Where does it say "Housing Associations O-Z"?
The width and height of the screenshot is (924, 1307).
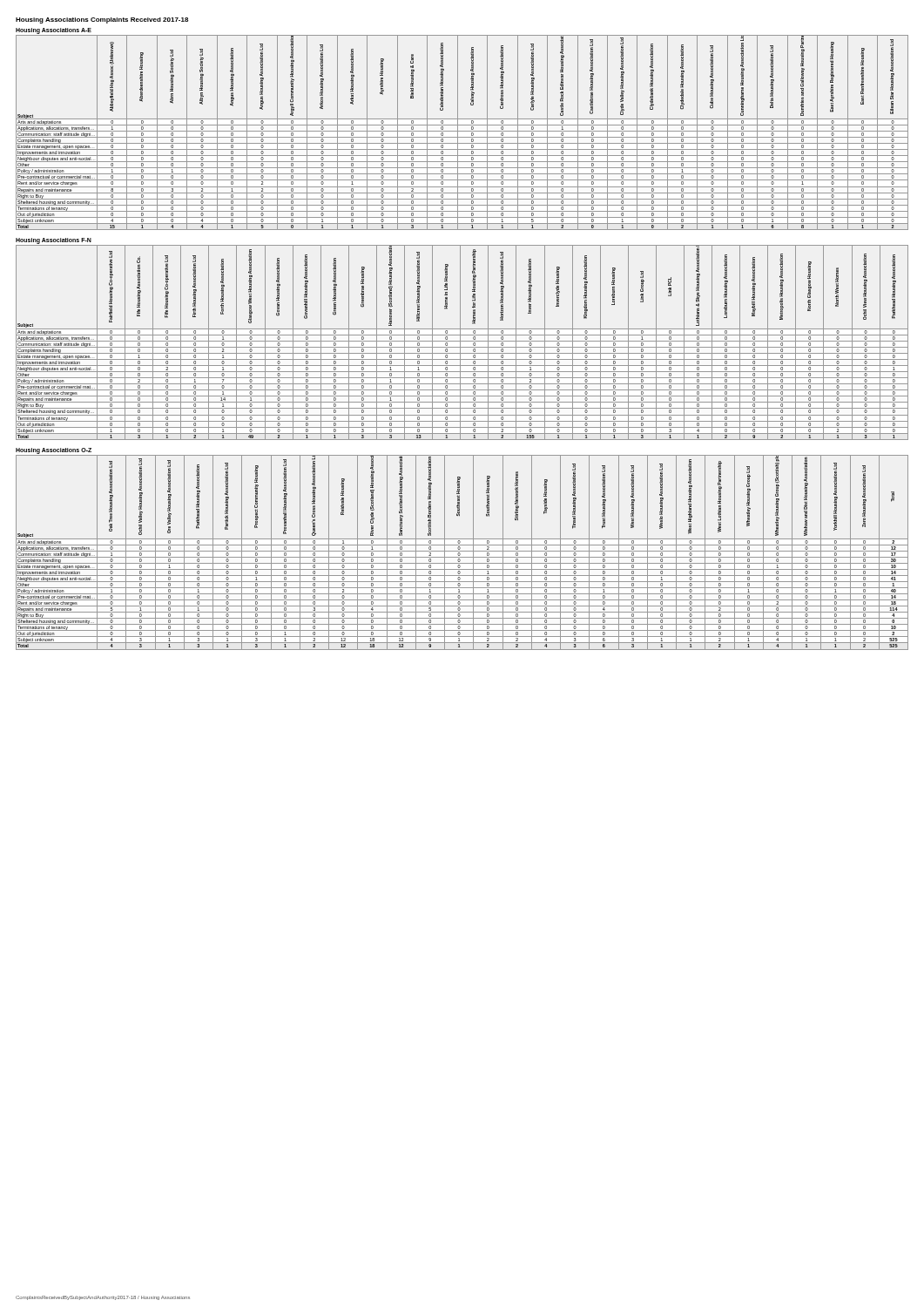(54, 450)
